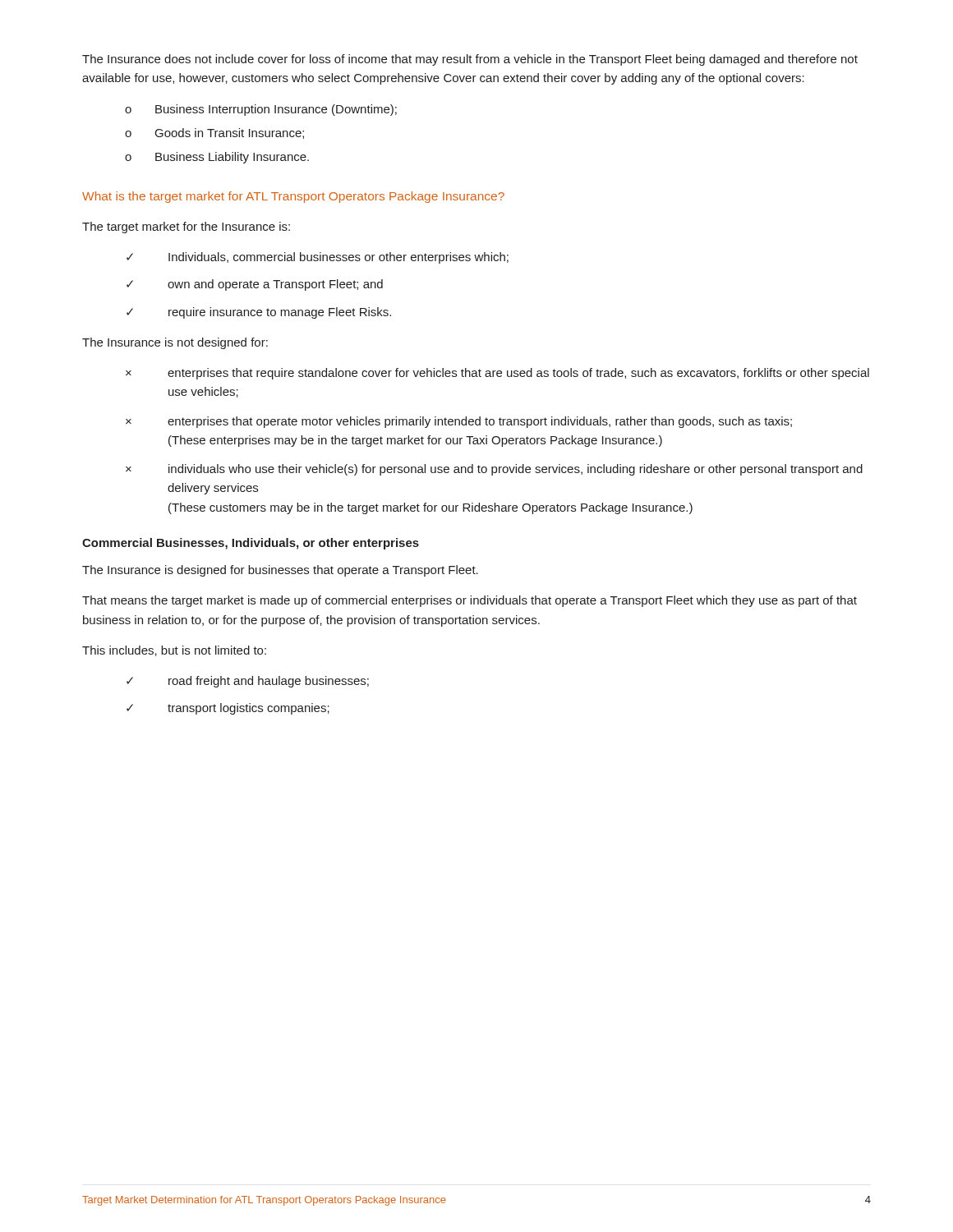The height and width of the screenshot is (1232, 953).
Task: Locate the section header with the text "Commercial Businesses, Individuals,"
Action: (251, 542)
